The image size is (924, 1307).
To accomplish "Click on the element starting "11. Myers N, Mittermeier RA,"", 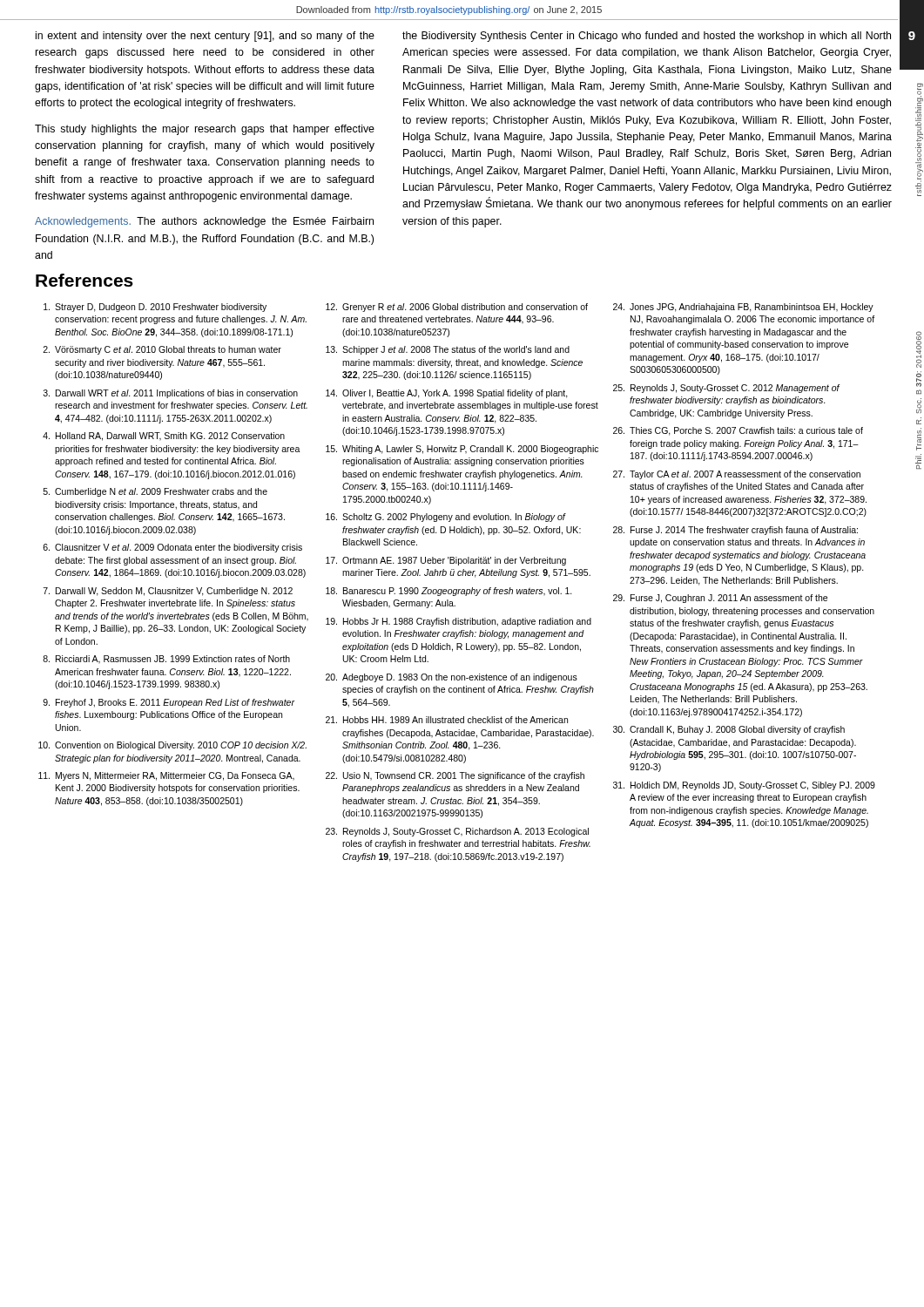I will pos(173,788).
